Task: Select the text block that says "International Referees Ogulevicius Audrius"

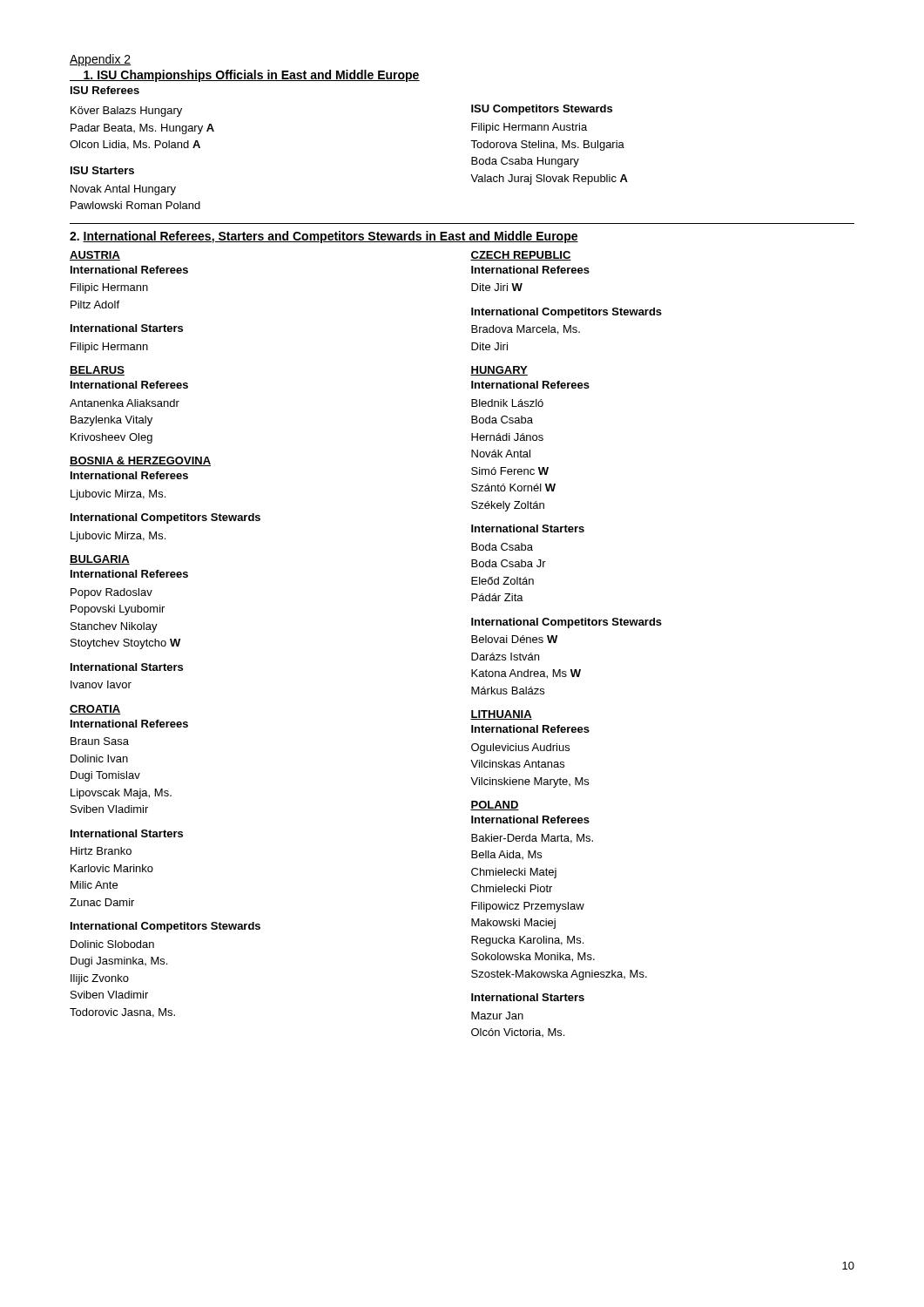Action: coord(530,729)
